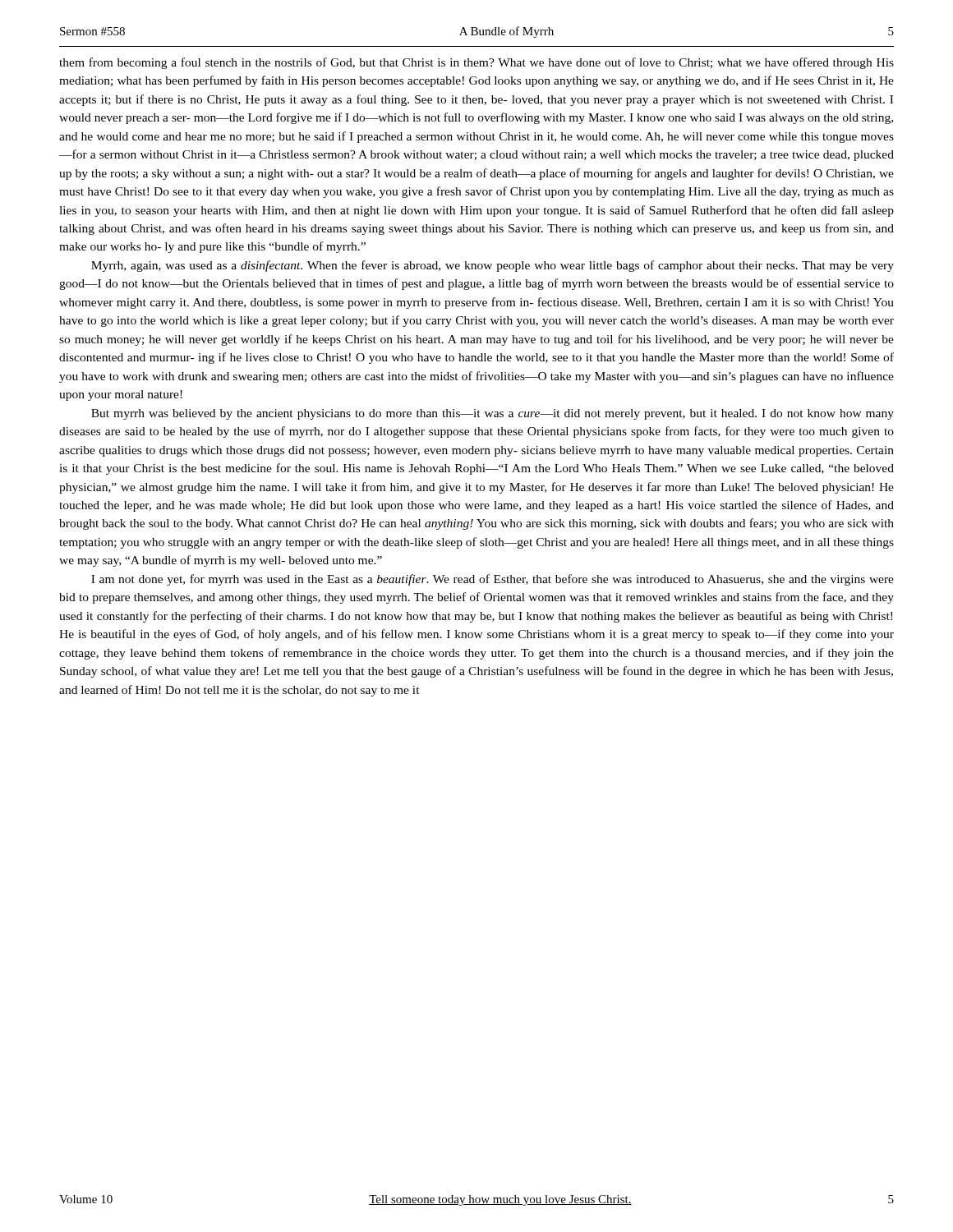
Task: Find the block starting "Myrrh, again, was used"
Action: (x=476, y=330)
